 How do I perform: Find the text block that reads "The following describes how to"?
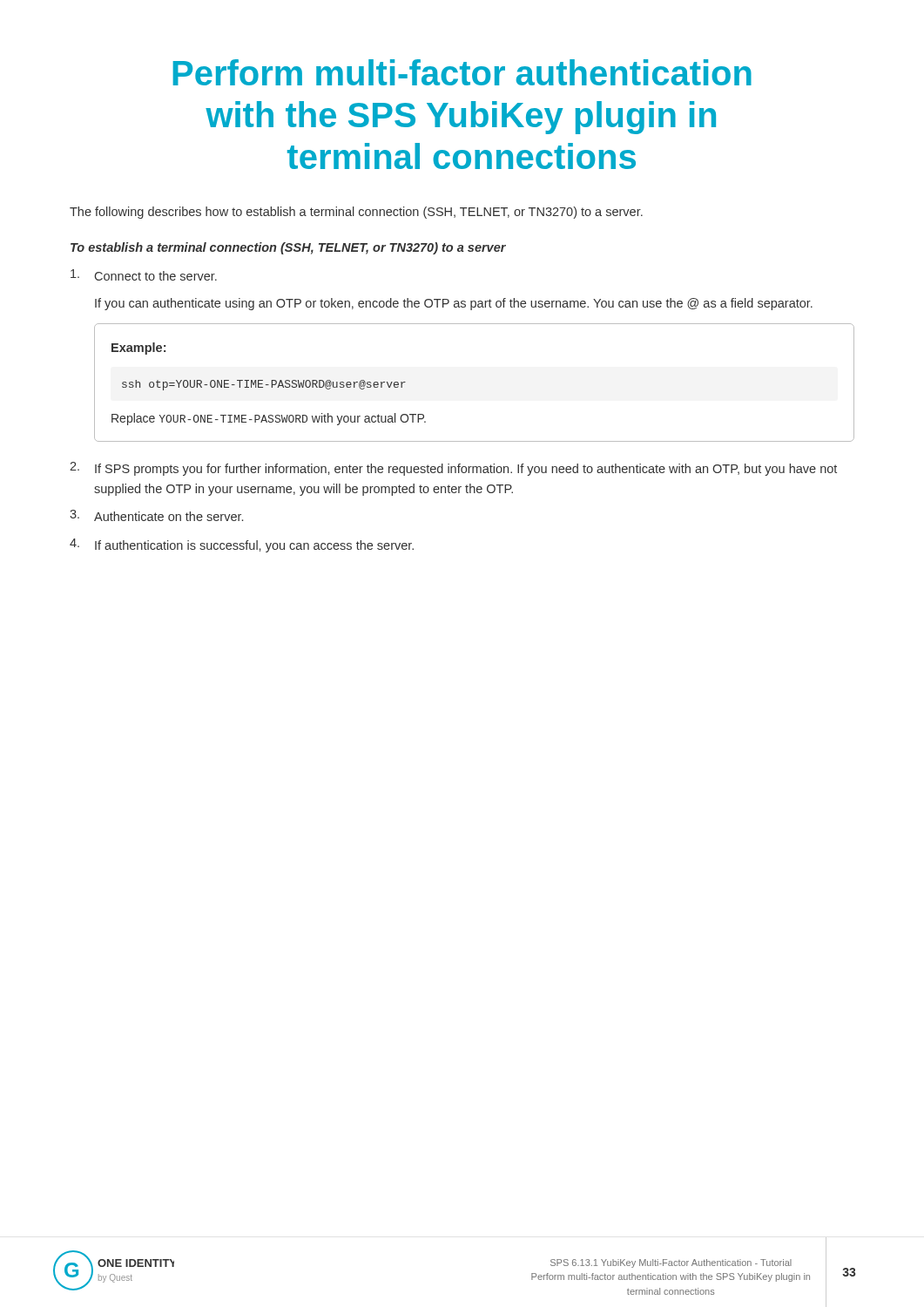pyautogui.click(x=357, y=212)
